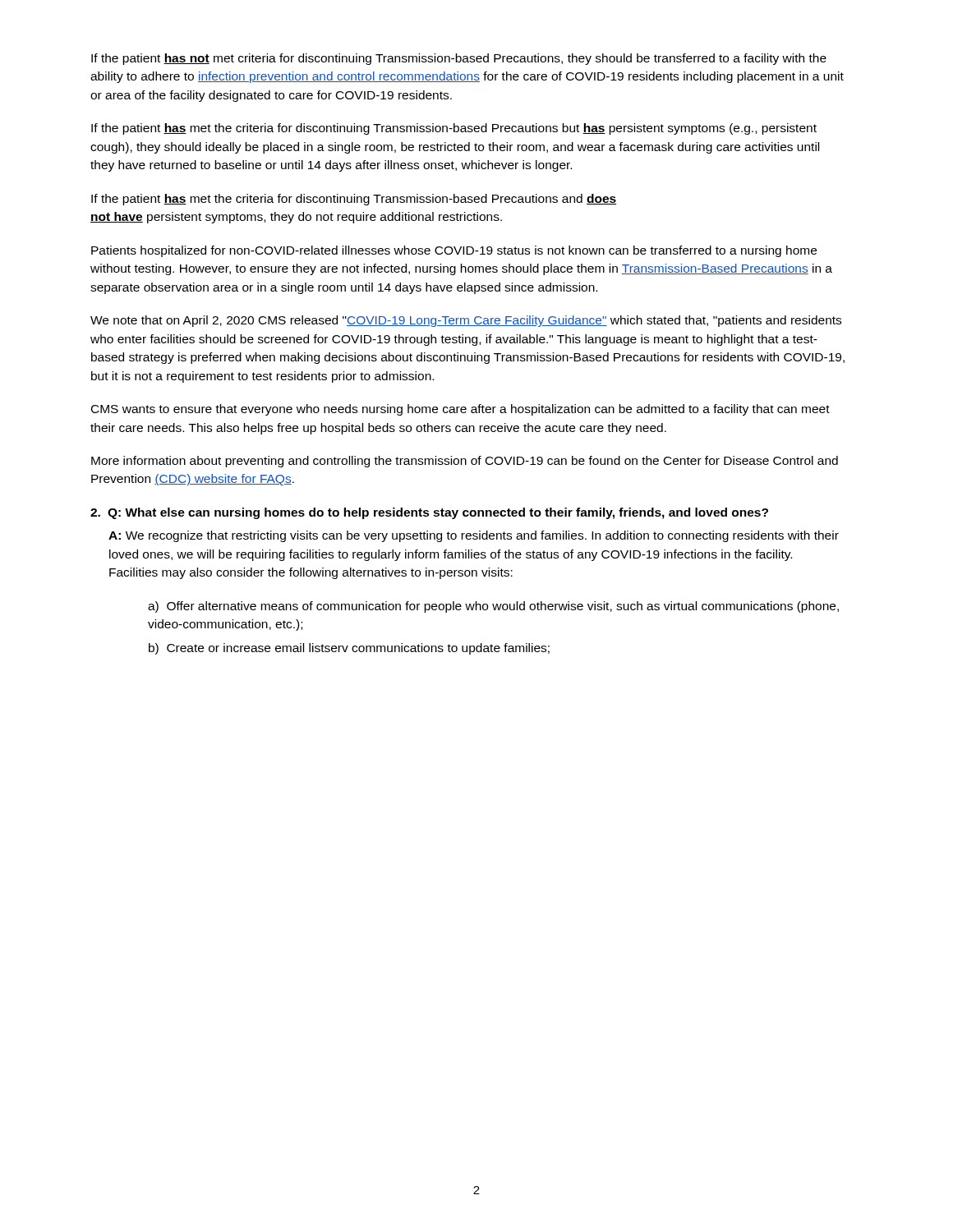953x1232 pixels.
Task: Find the text block that says "CMS wants to ensure"
Action: [x=460, y=418]
